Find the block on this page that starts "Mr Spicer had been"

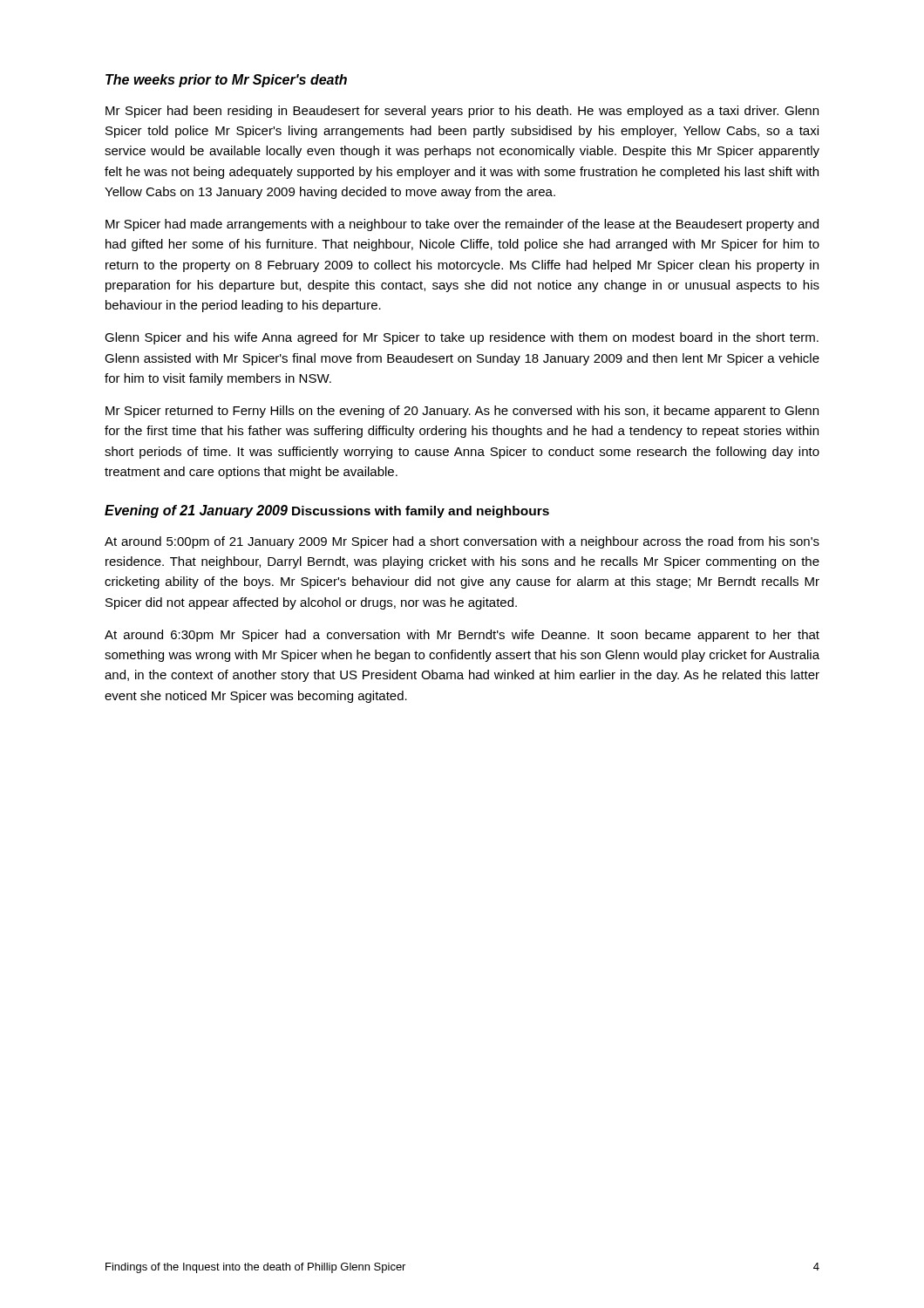click(x=462, y=151)
